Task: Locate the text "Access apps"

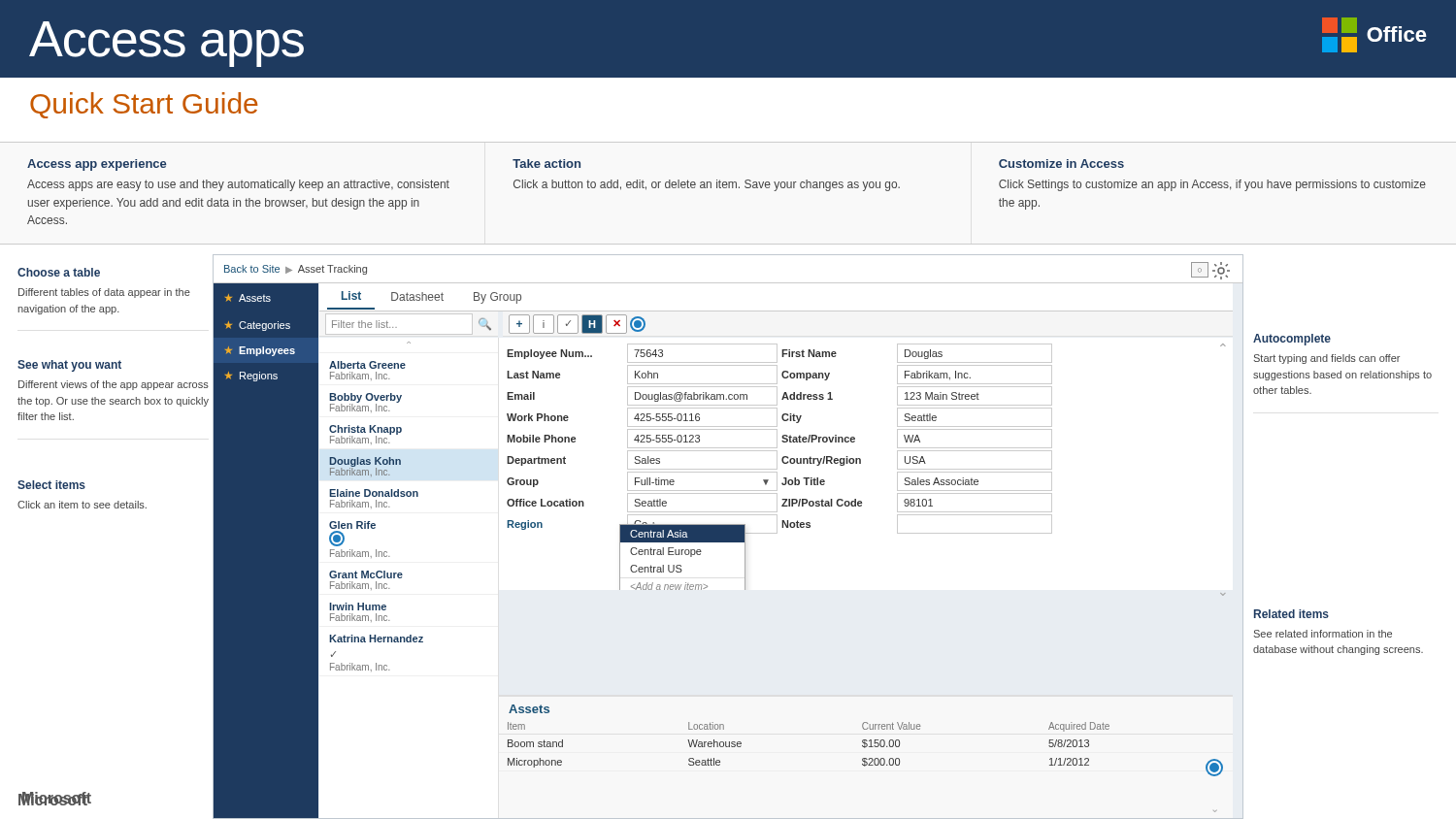Action: (x=167, y=39)
